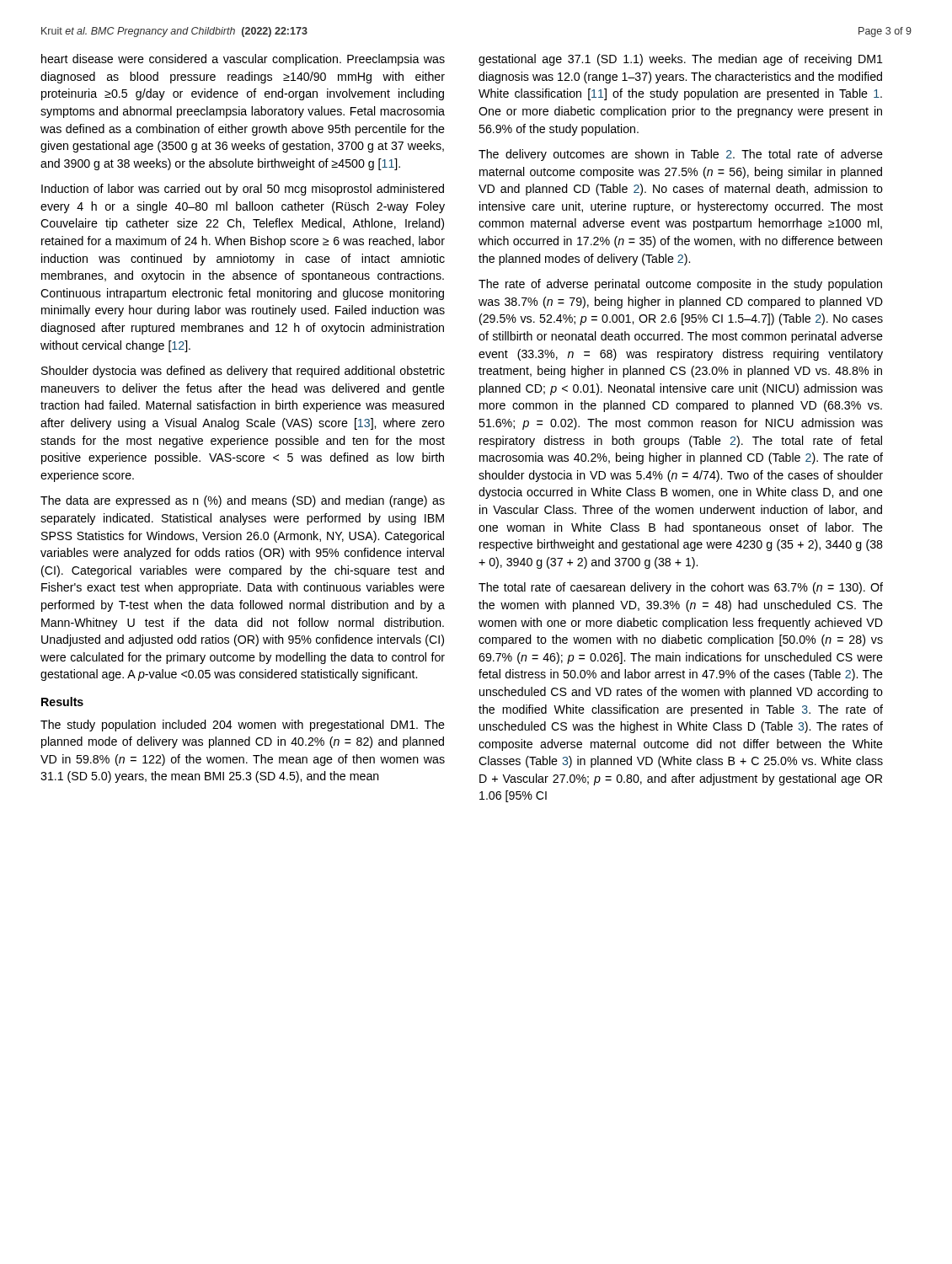Viewport: 952px width, 1264px height.
Task: Find the text block that says "The delivery outcomes are"
Action: coord(681,207)
